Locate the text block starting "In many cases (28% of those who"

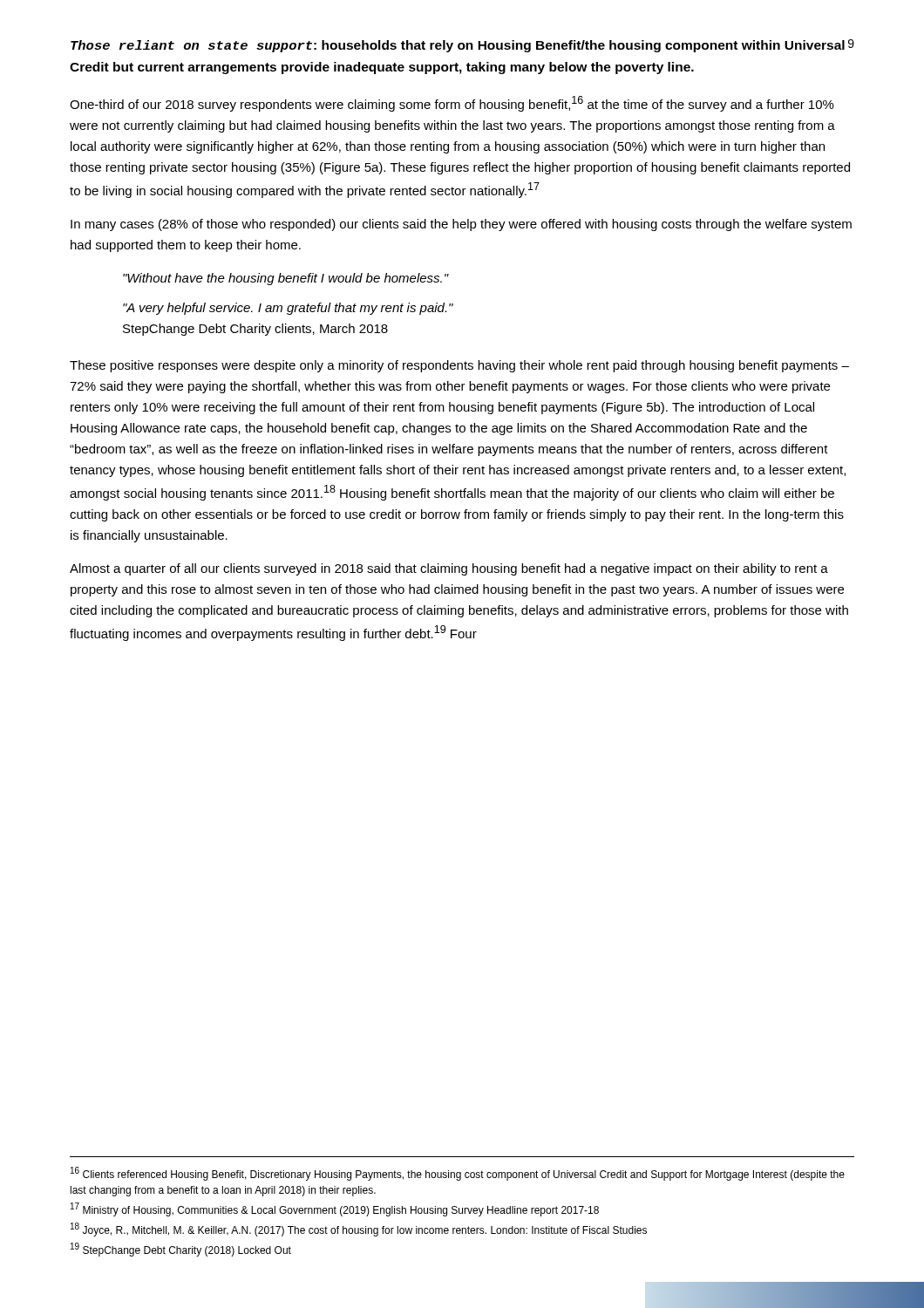[x=461, y=234]
